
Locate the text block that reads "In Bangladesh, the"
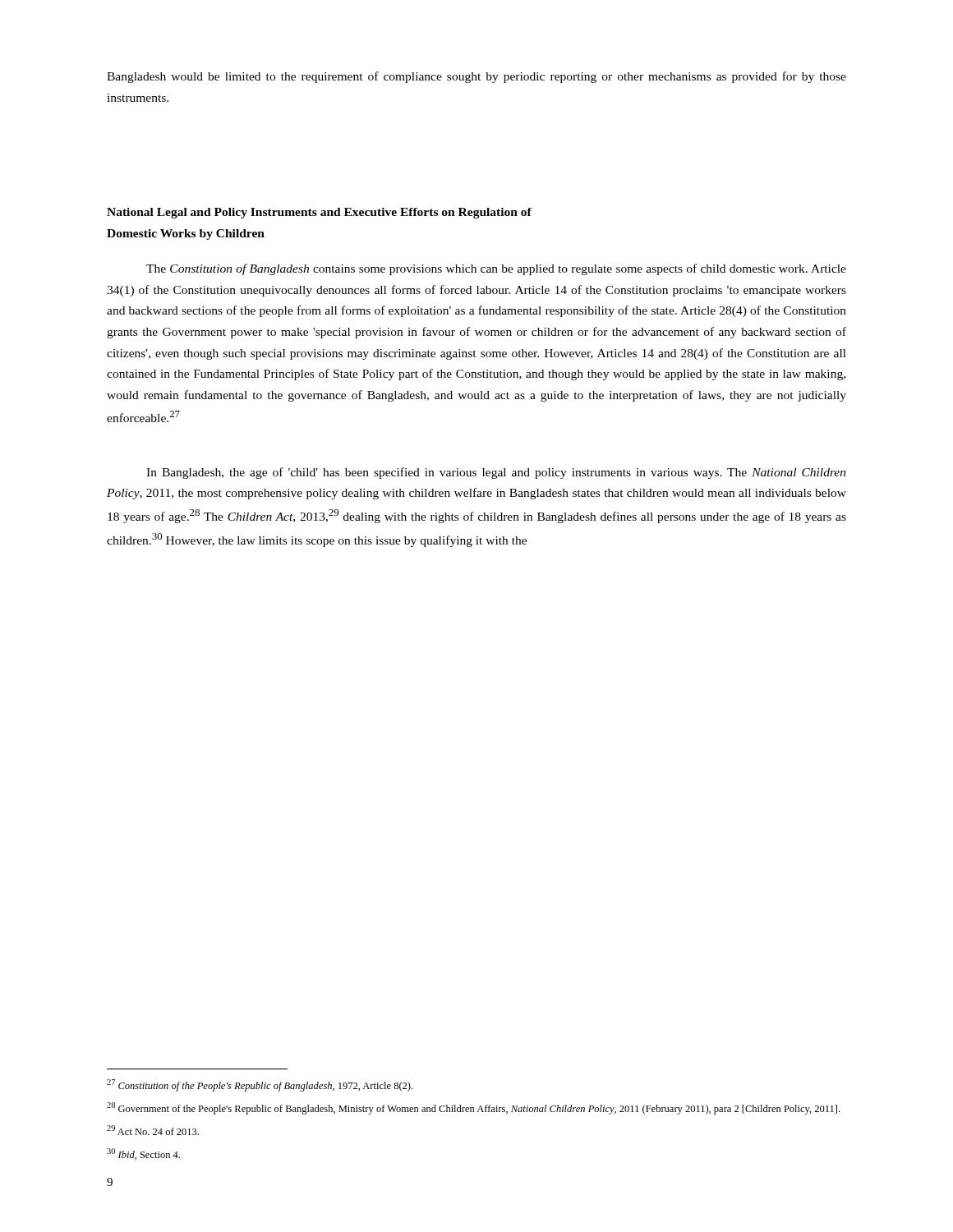(476, 506)
